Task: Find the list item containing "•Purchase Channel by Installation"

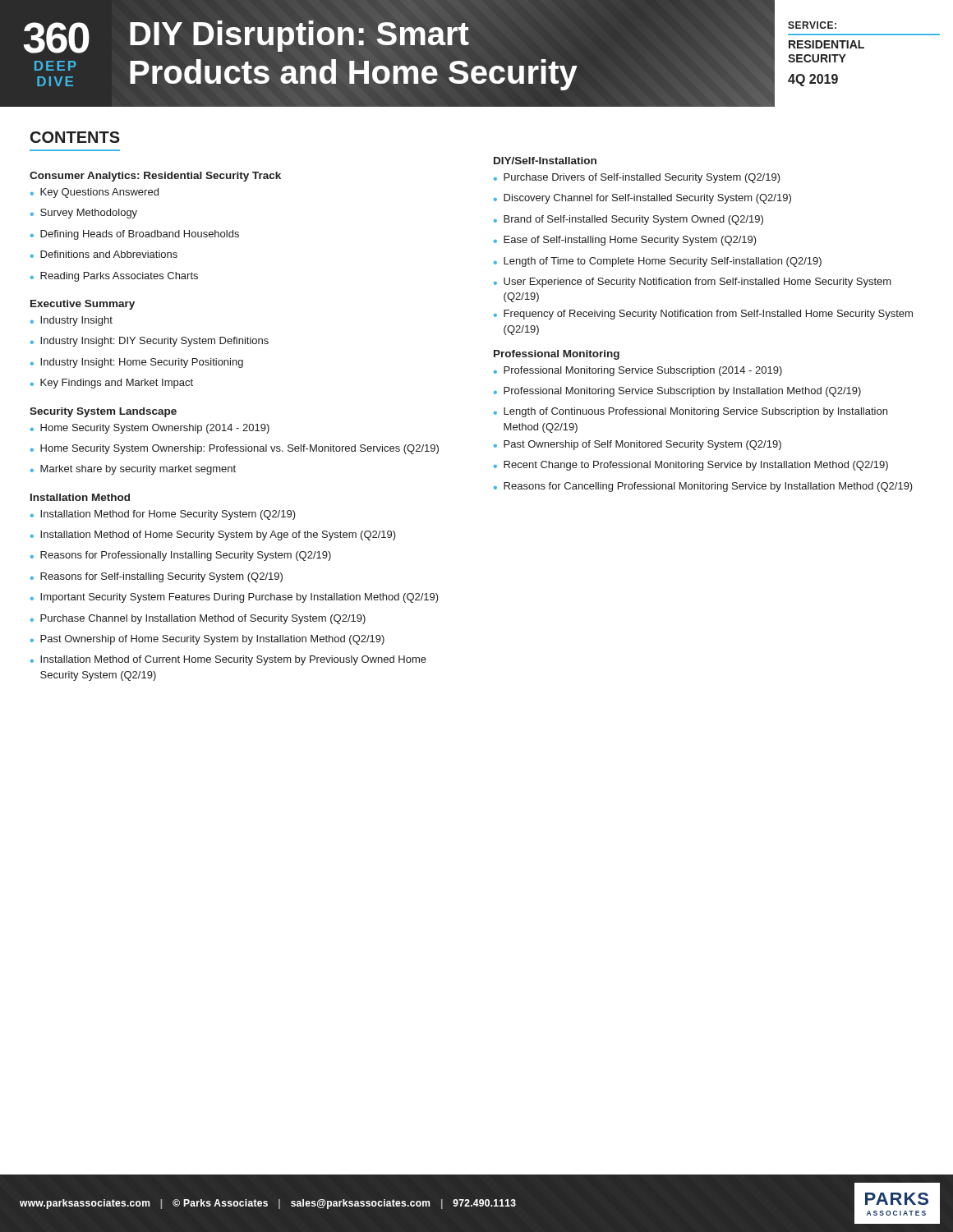Action: pyautogui.click(x=198, y=620)
